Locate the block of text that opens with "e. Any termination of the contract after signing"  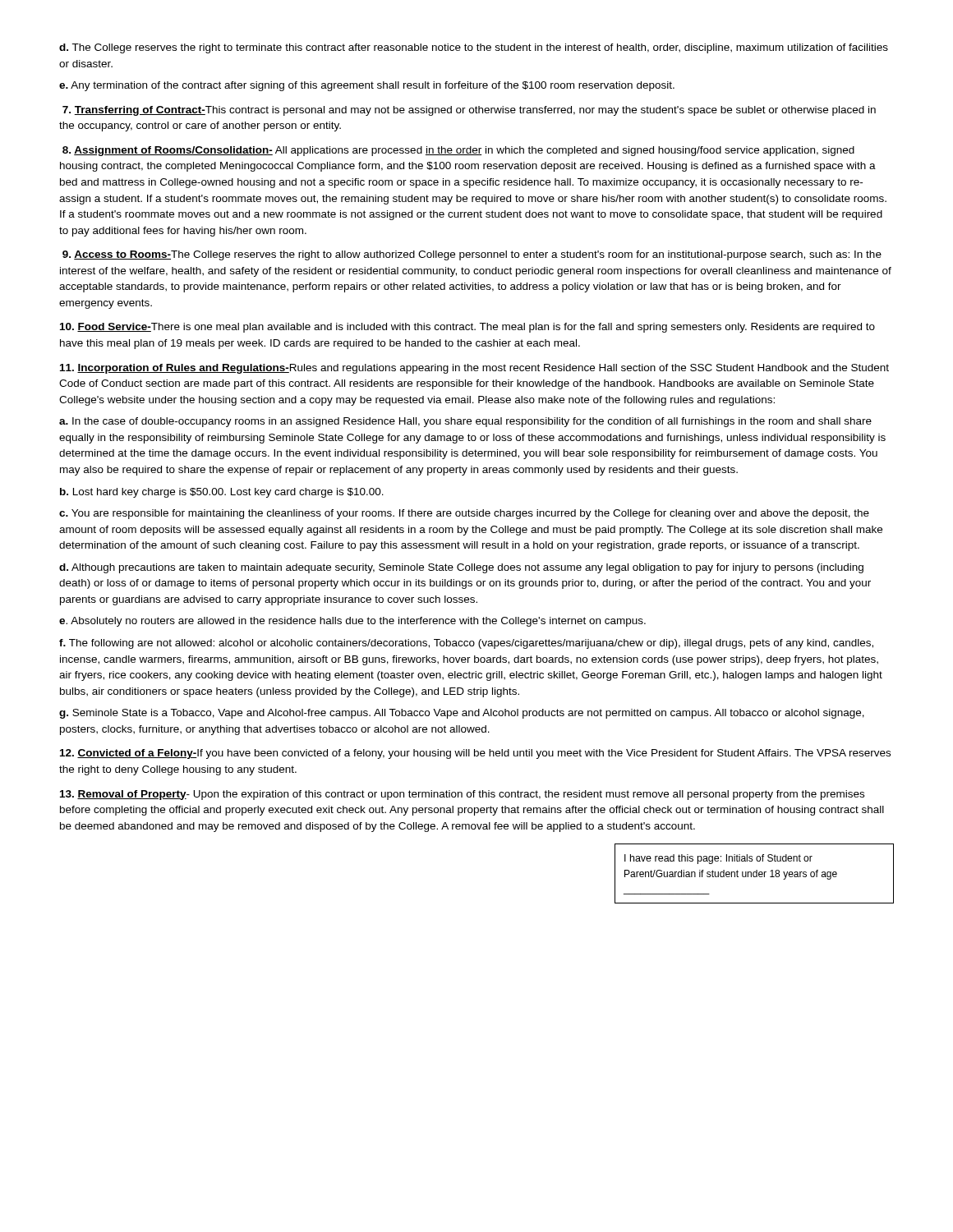point(476,85)
